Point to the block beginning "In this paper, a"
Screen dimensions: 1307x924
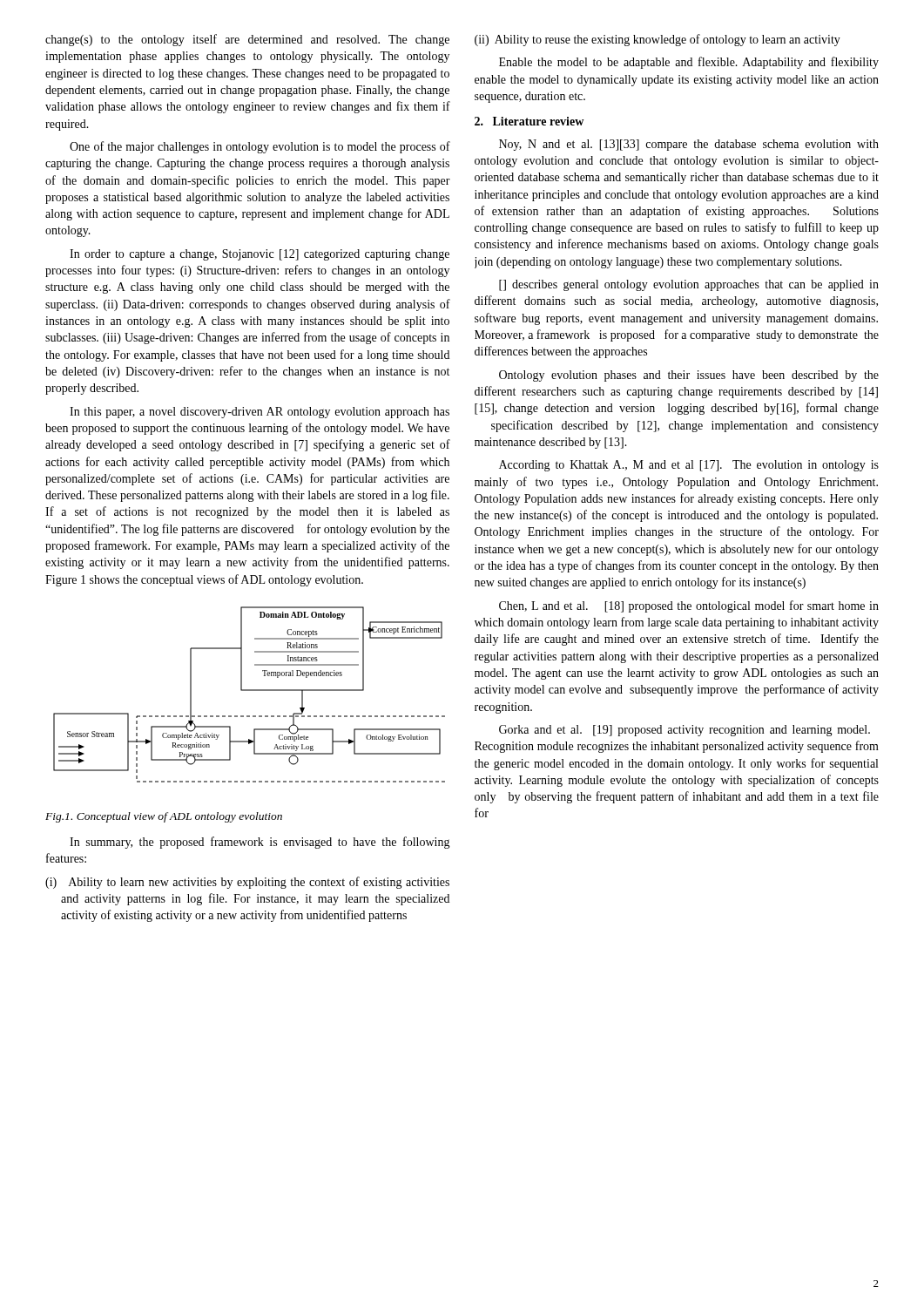pyautogui.click(x=248, y=496)
